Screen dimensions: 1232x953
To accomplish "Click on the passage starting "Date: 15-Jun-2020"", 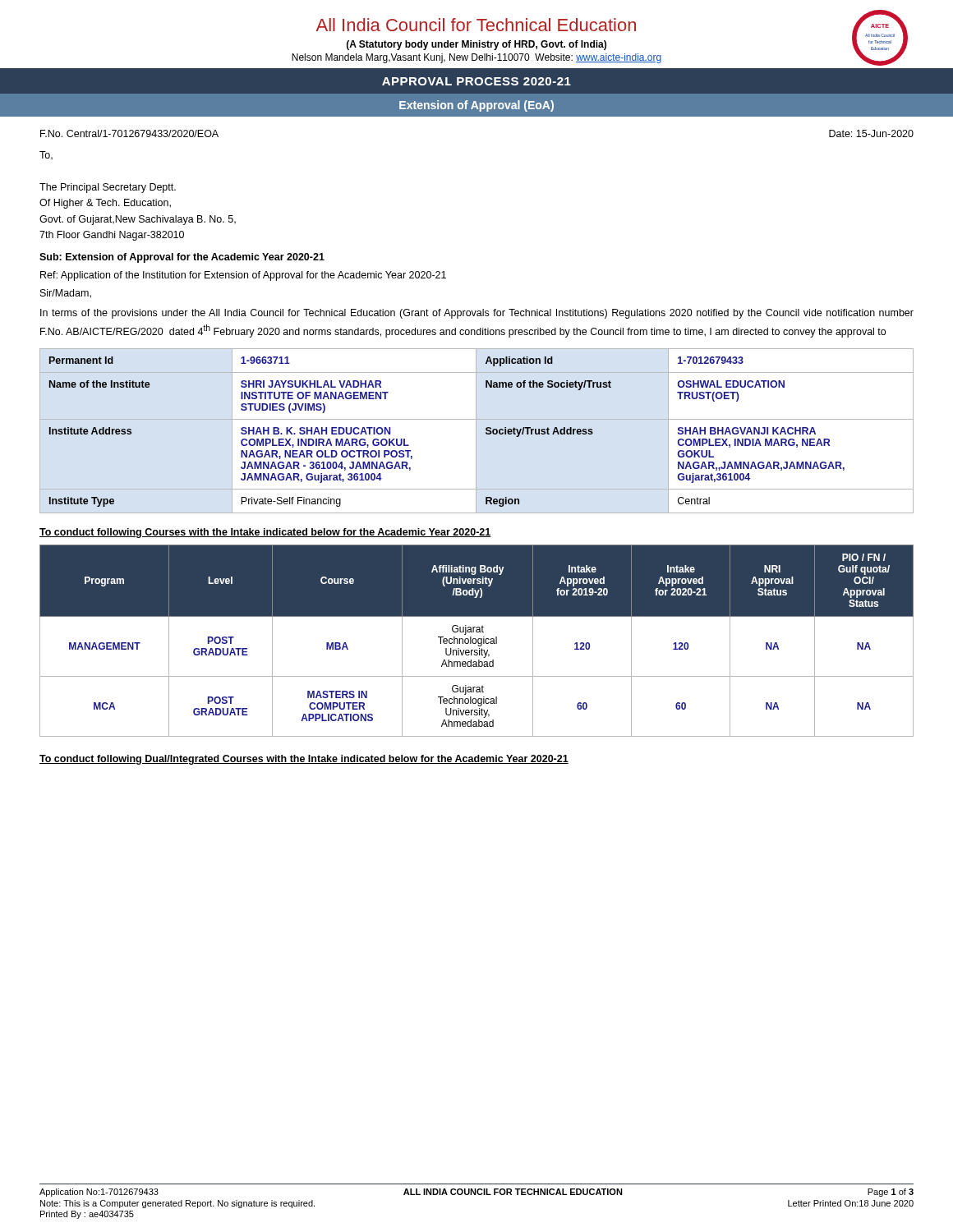I will (871, 134).
